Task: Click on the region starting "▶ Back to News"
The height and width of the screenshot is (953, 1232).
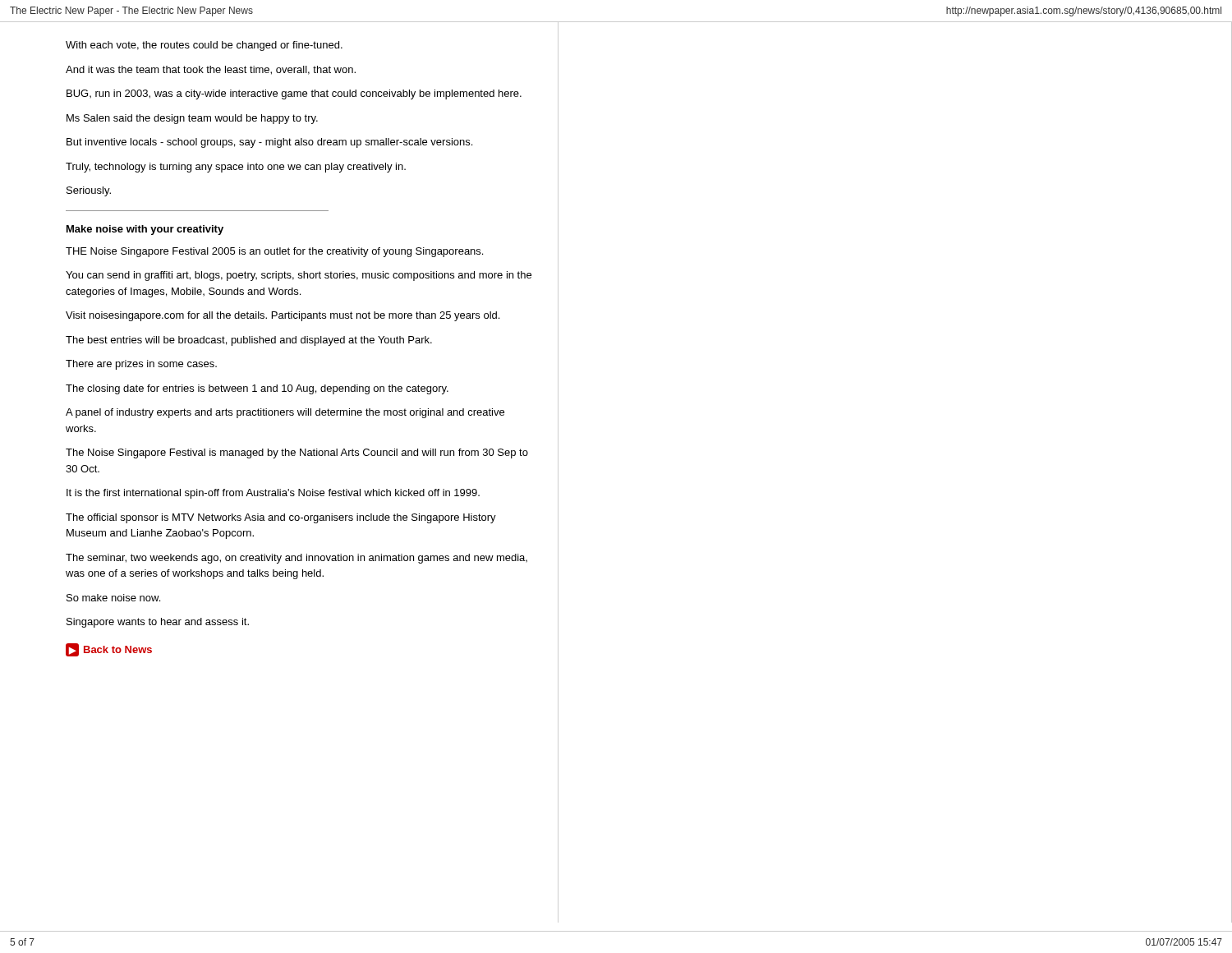Action: tap(109, 649)
